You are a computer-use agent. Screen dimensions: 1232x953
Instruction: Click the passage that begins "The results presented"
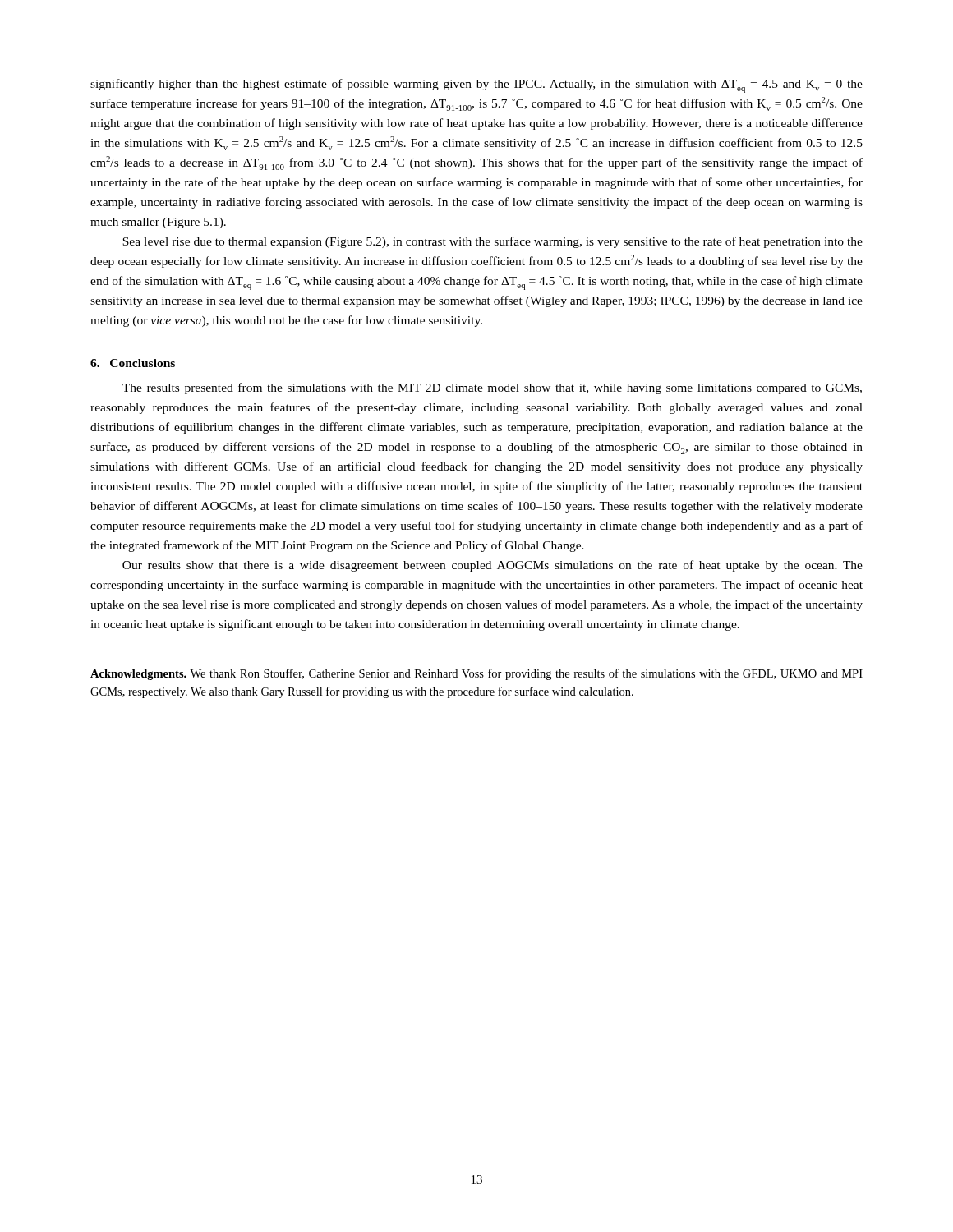point(476,466)
